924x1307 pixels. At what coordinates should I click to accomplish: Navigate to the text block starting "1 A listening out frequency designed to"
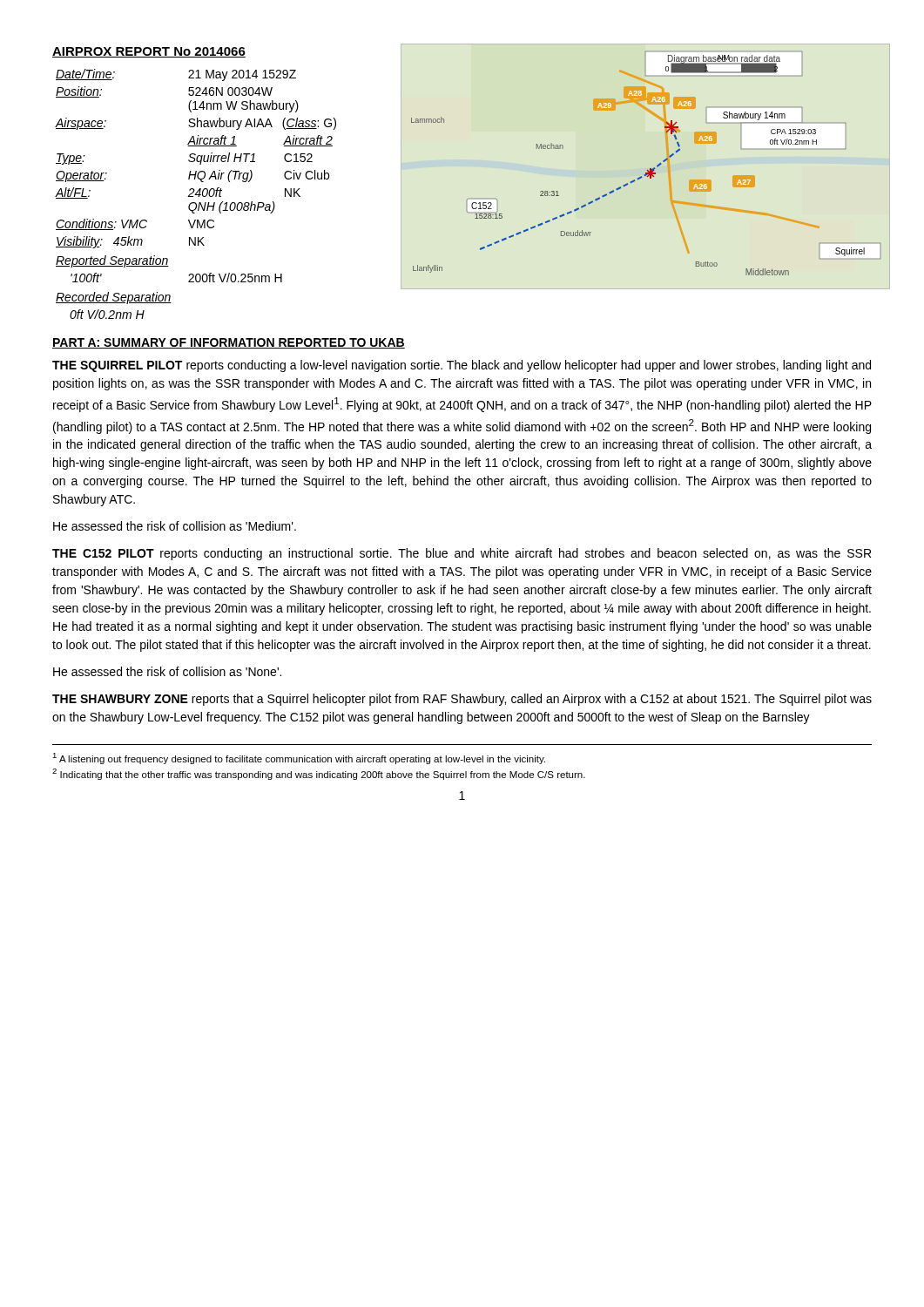click(462, 765)
